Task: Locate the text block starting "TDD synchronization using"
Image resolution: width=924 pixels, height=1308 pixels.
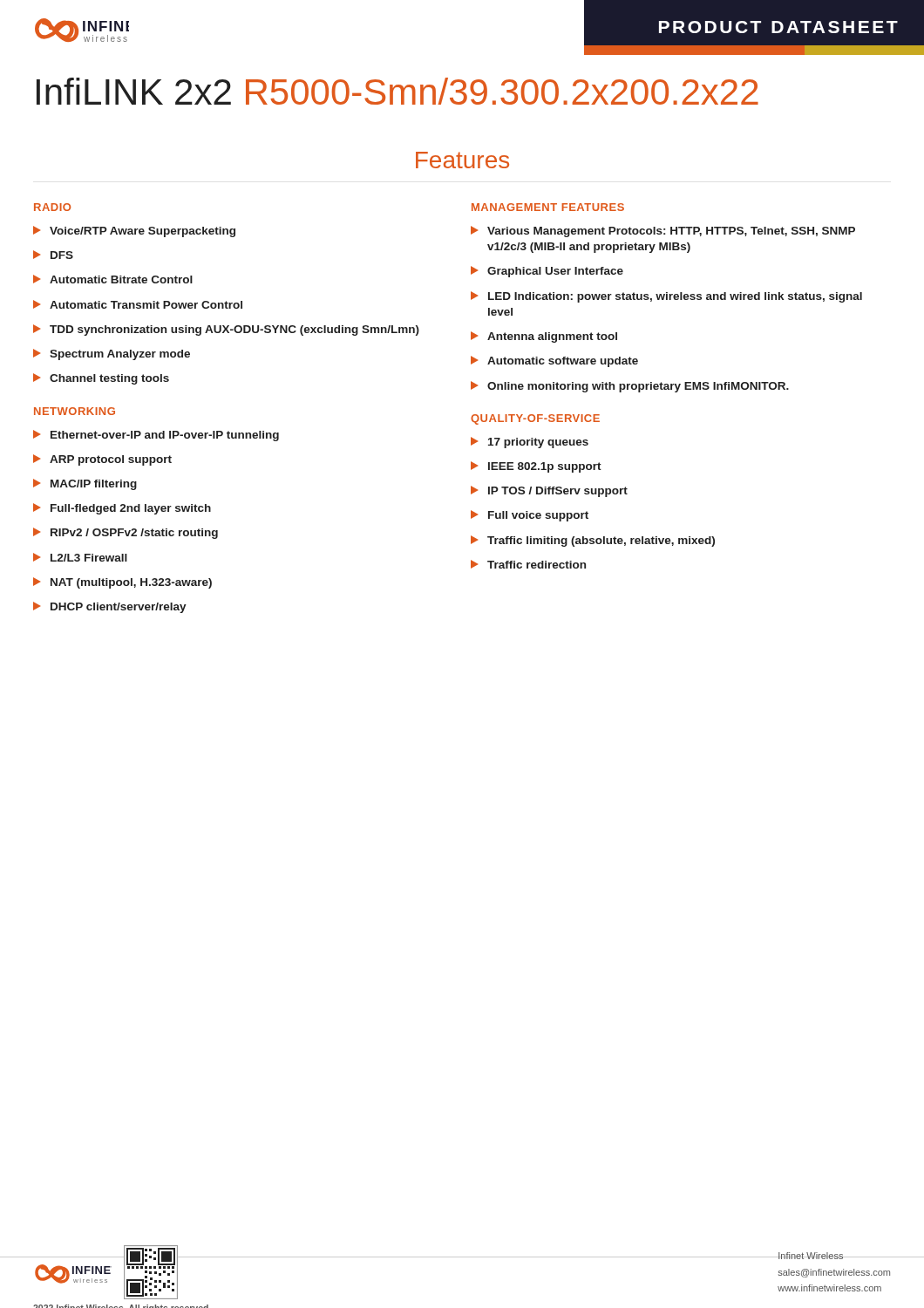Action: (x=226, y=330)
